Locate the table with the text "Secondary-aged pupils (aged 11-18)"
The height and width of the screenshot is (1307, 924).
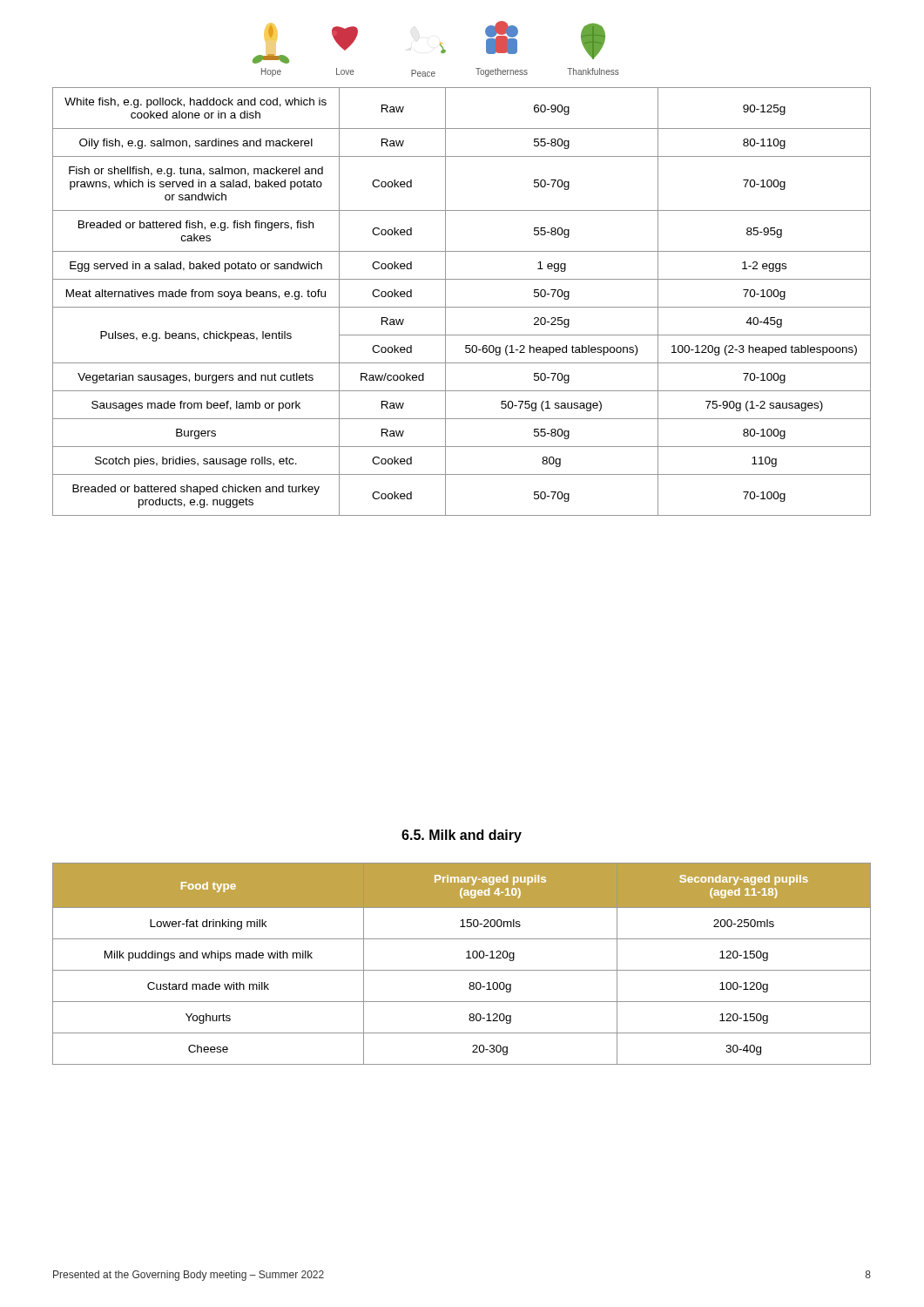pyautogui.click(x=462, y=964)
